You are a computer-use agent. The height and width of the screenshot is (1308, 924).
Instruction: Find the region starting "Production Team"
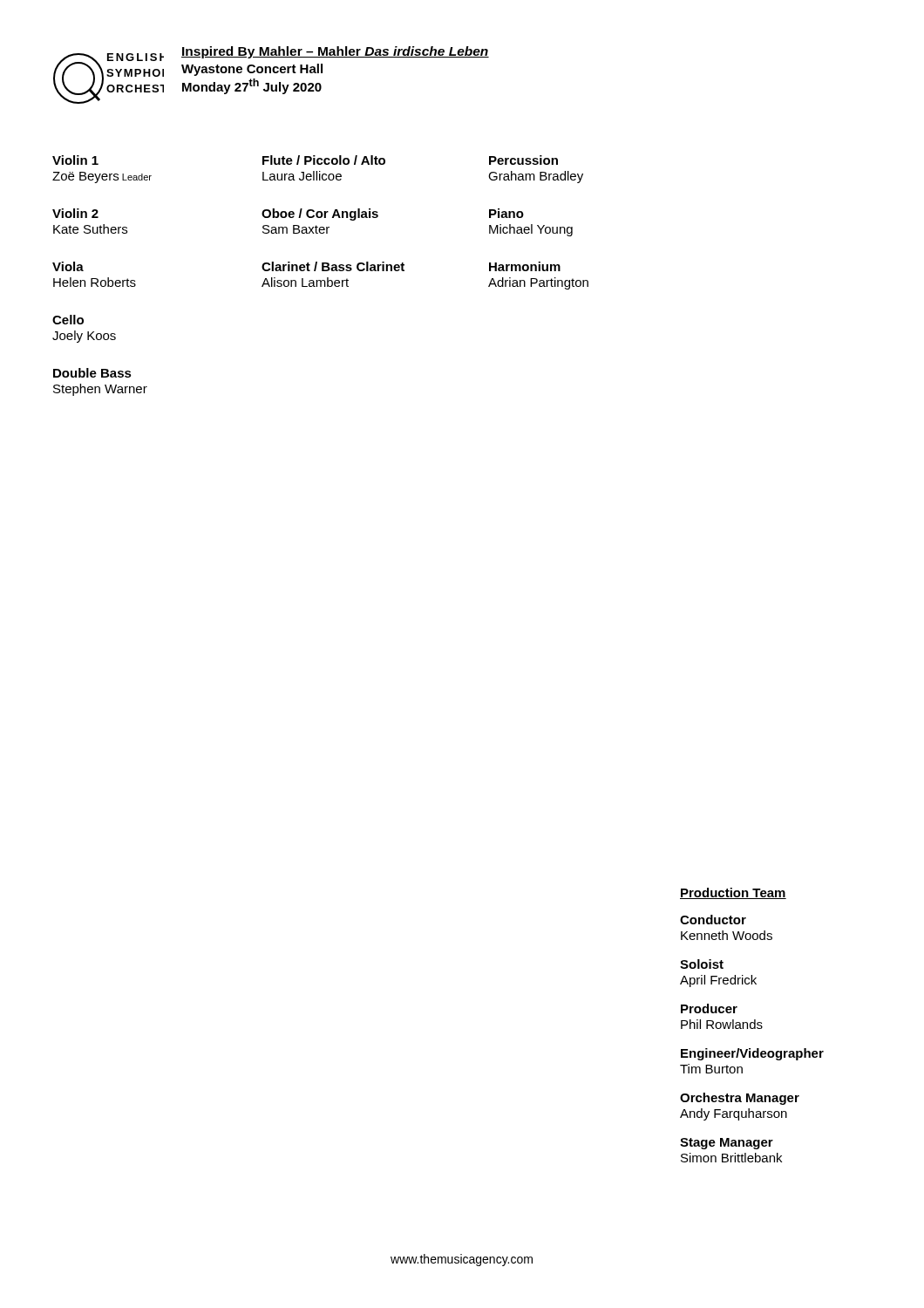point(776,893)
